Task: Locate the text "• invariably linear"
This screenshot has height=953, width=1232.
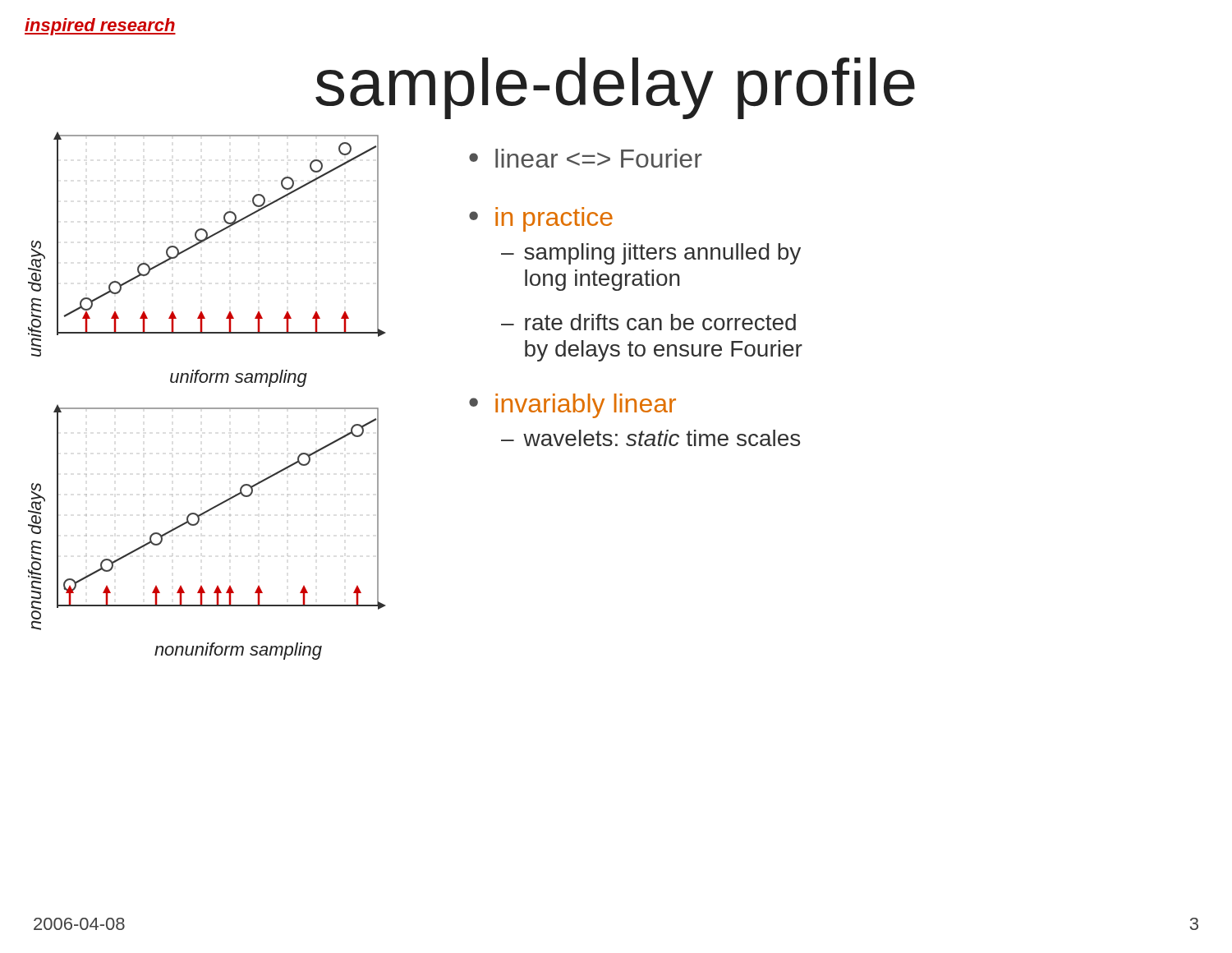Action: click(572, 405)
